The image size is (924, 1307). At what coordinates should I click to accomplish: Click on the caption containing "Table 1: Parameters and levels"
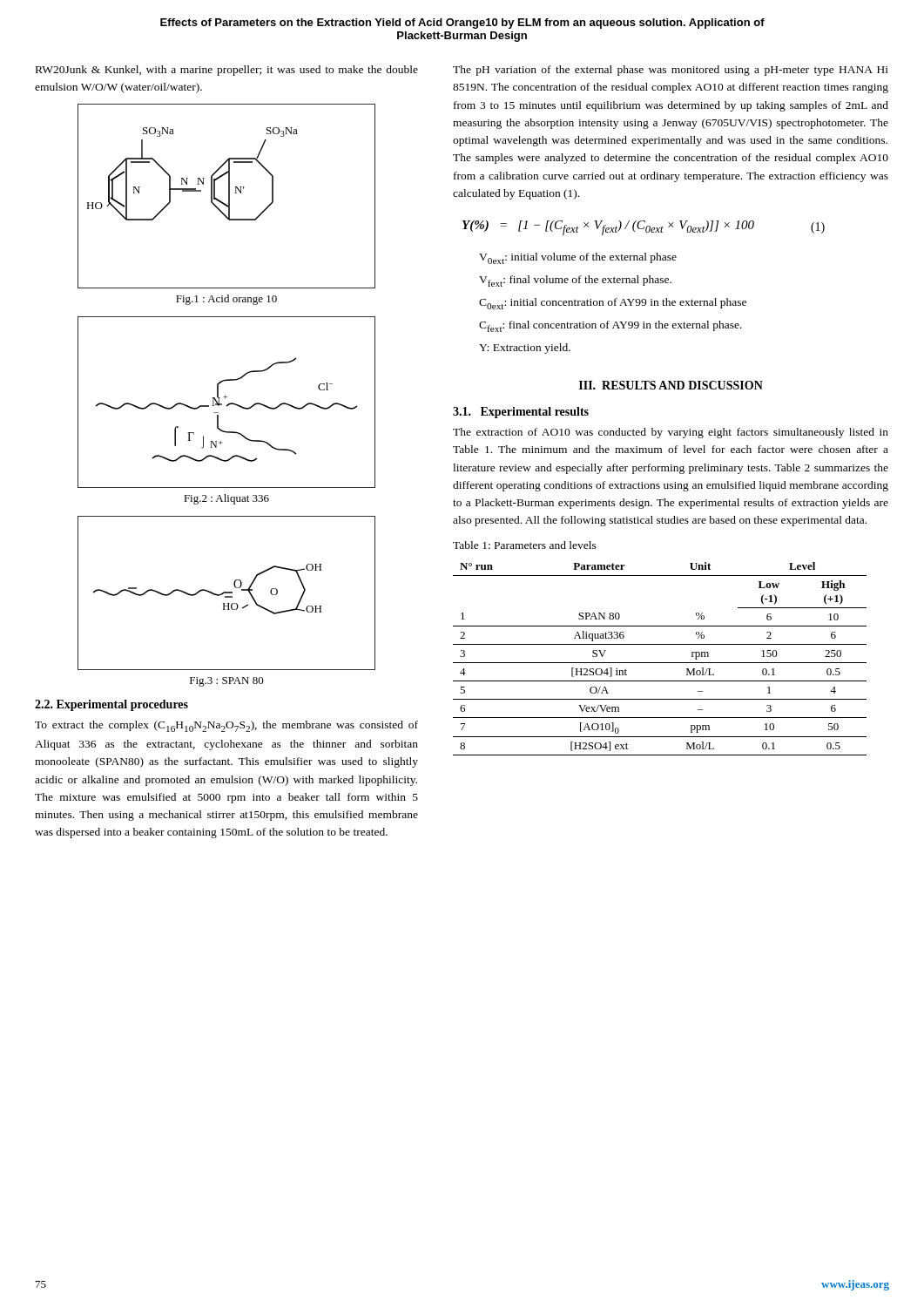[x=525, y=545]
